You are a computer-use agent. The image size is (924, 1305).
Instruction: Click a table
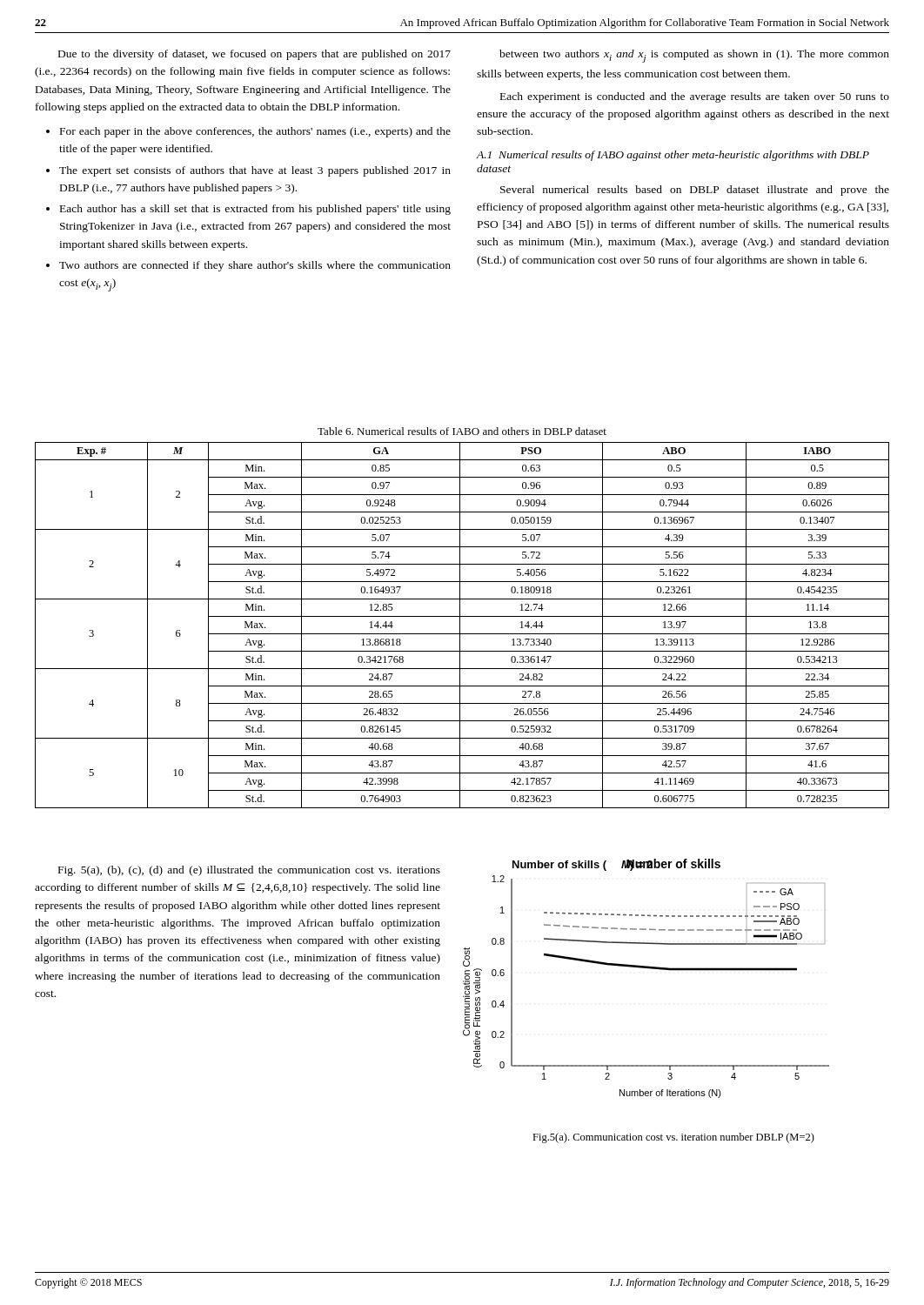(462, 625)
